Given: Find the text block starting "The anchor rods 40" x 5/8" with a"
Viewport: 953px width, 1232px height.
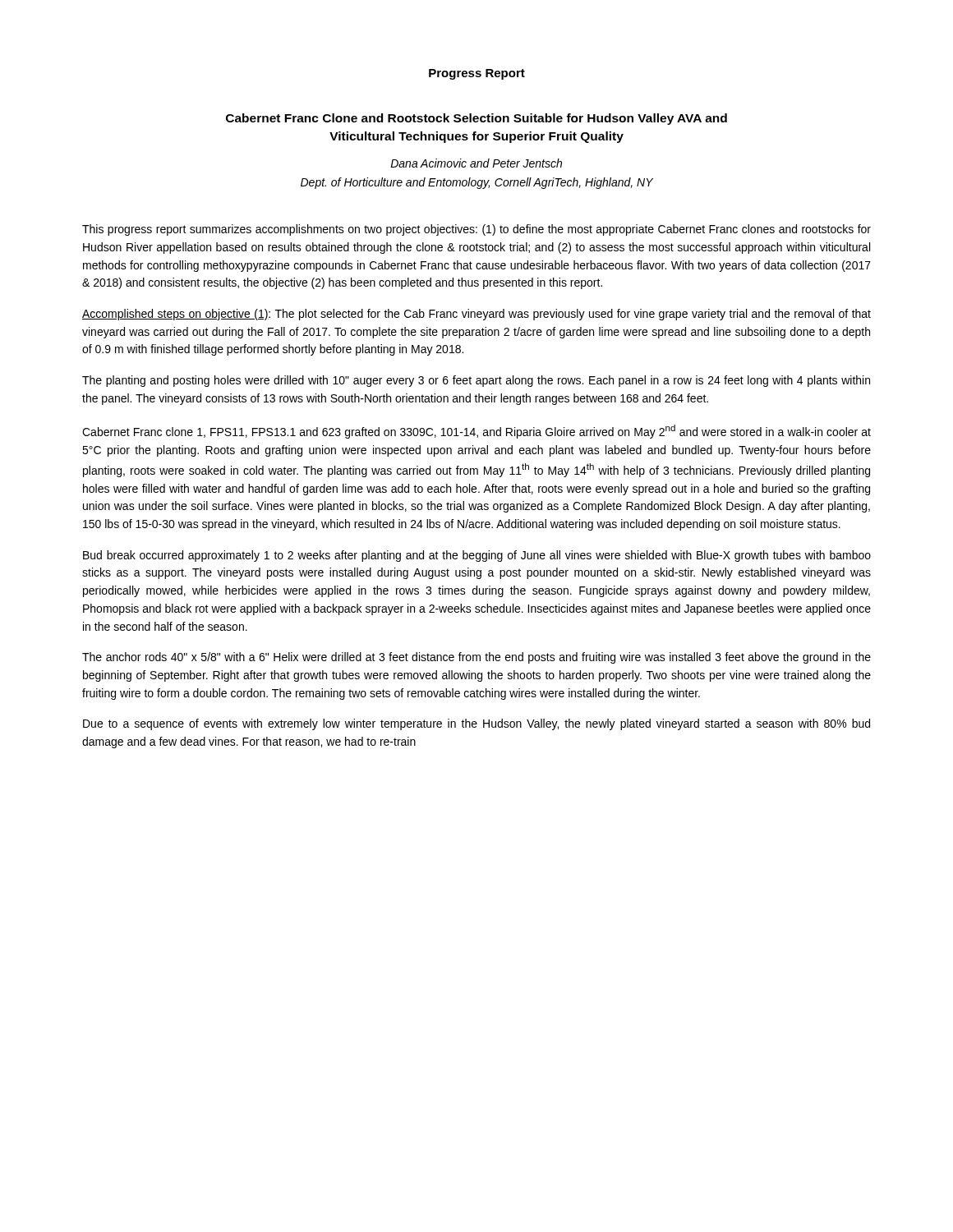Looking at the screenshot, I should click(476, 675).
